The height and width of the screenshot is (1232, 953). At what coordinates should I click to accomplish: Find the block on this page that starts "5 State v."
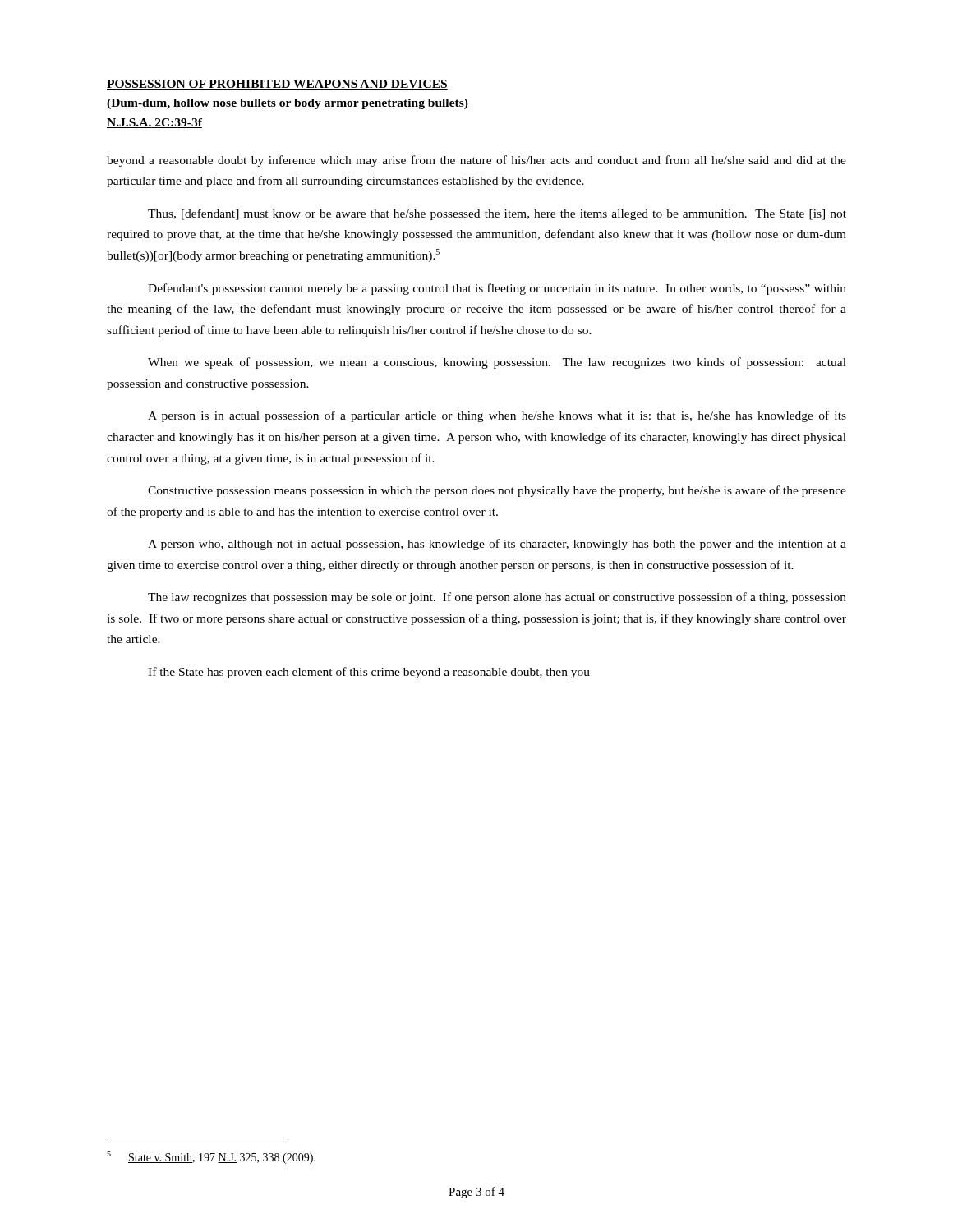pos(211,1157)
